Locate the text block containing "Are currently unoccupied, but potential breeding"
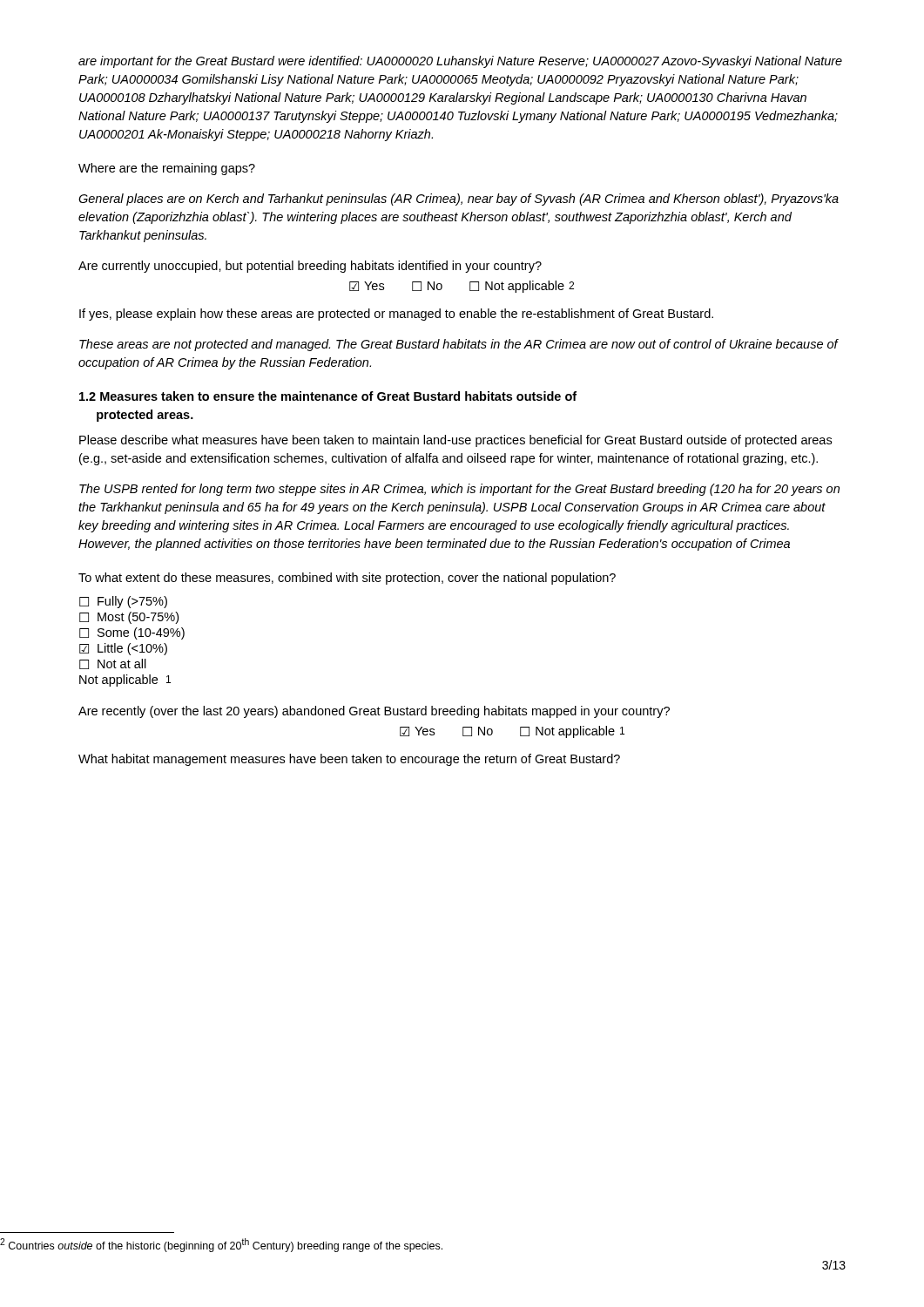The width and height of the screenshot is (924, 1307). tap(462, 275)
